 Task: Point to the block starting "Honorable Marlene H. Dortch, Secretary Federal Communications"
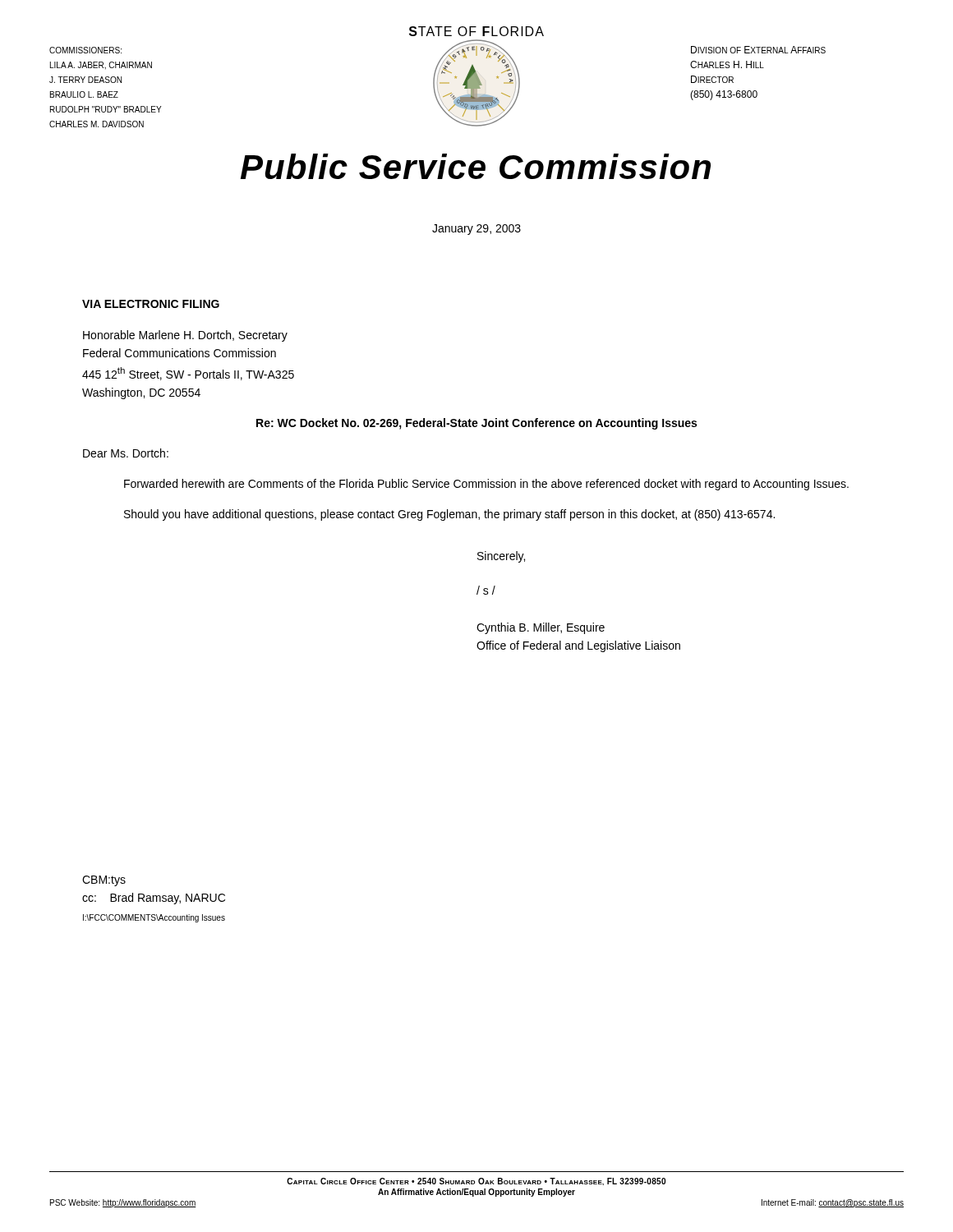coord(188,364)
